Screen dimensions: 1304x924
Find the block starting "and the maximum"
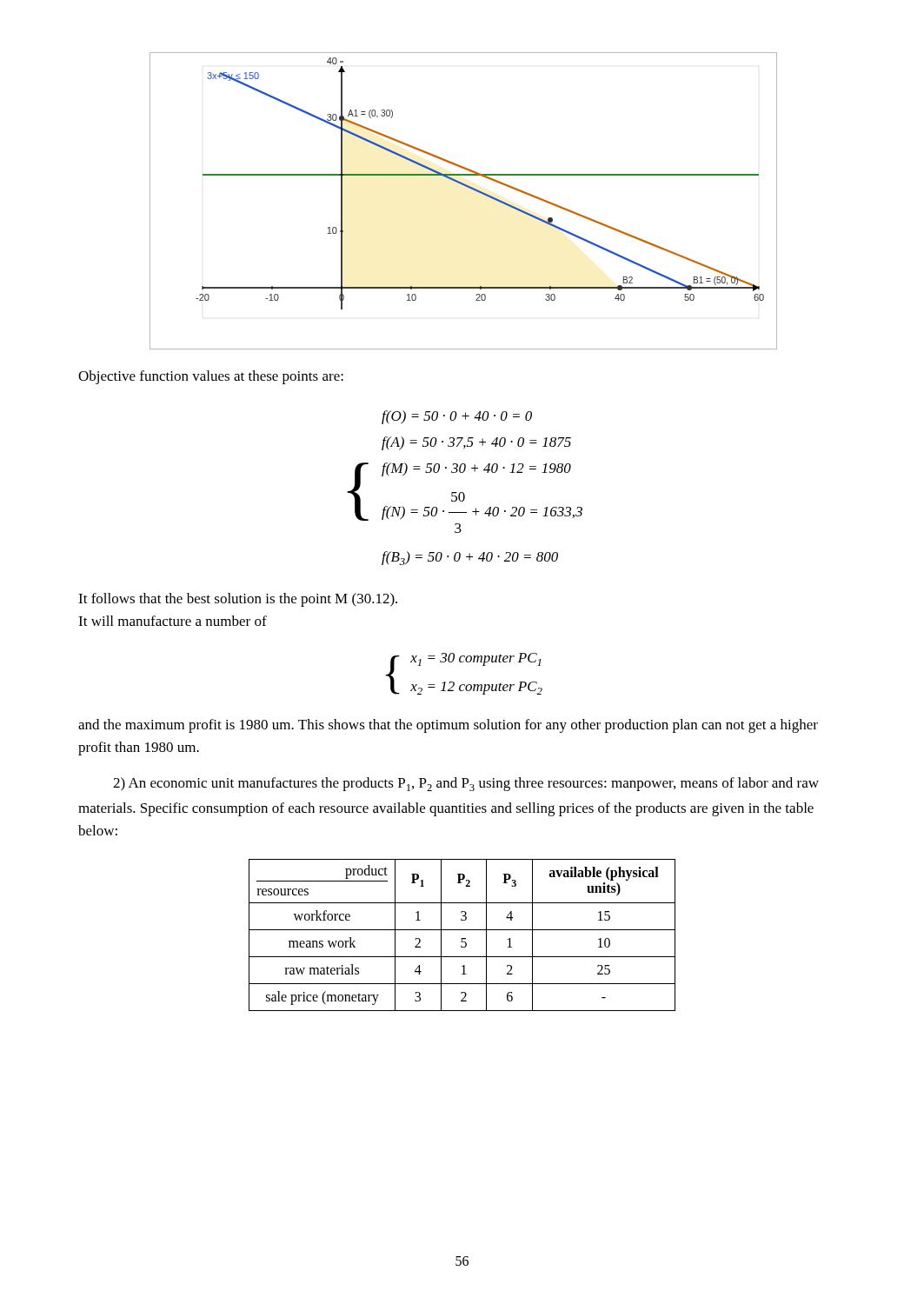[448, 736]
